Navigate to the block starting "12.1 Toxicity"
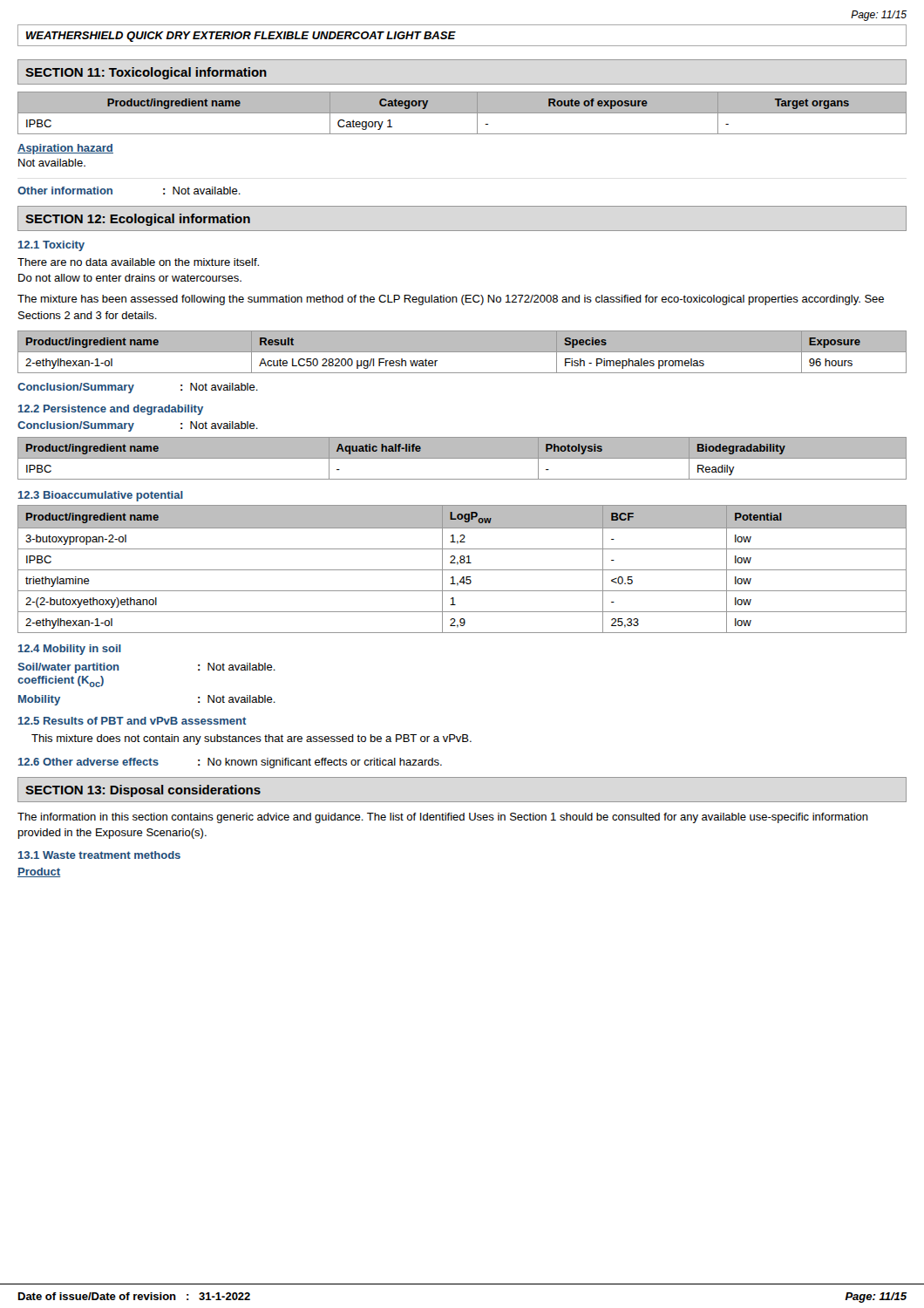This screenshot has height=1308, width=924. pos(51,245)
